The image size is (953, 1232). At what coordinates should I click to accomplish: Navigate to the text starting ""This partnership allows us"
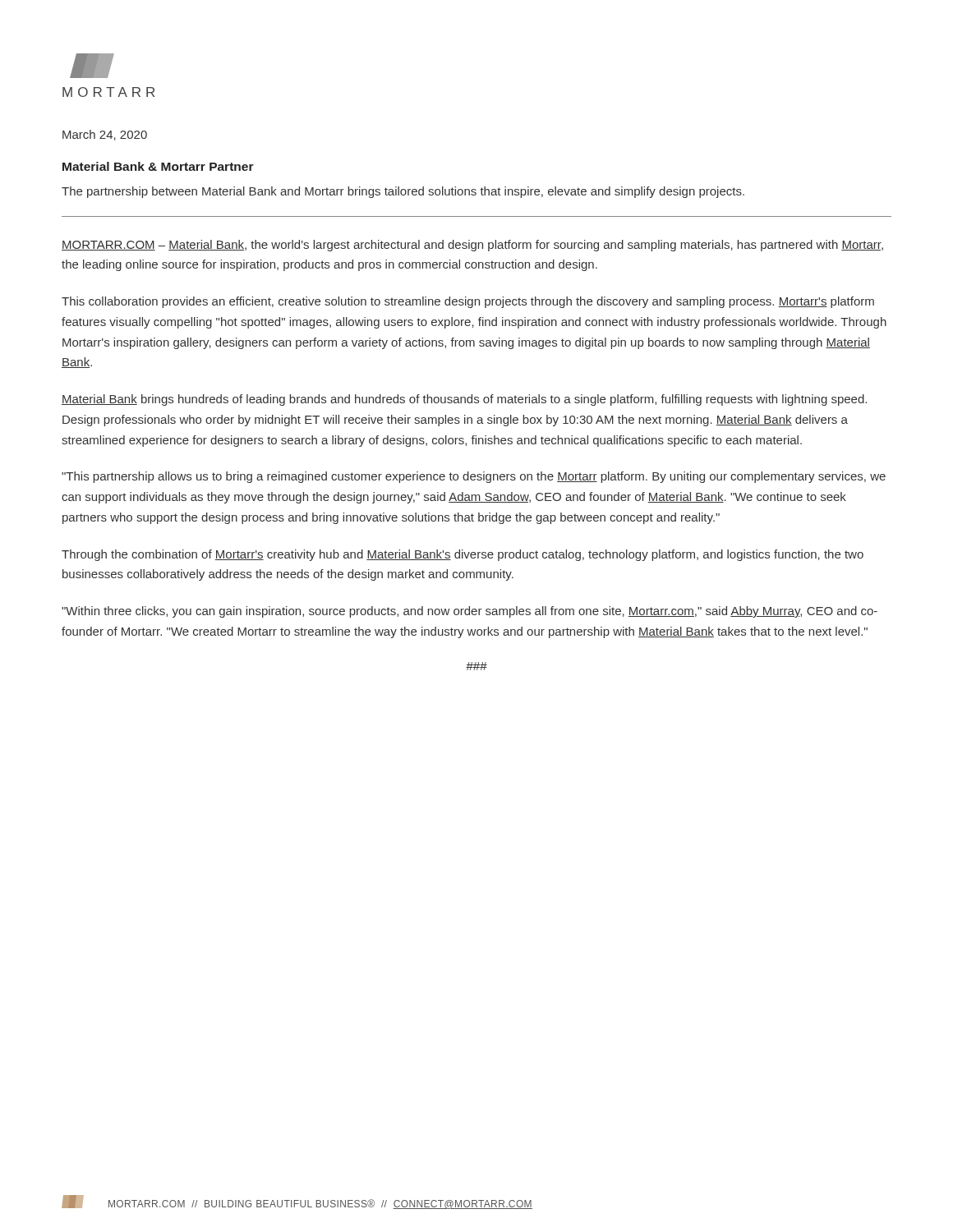[x=474, y=496]
